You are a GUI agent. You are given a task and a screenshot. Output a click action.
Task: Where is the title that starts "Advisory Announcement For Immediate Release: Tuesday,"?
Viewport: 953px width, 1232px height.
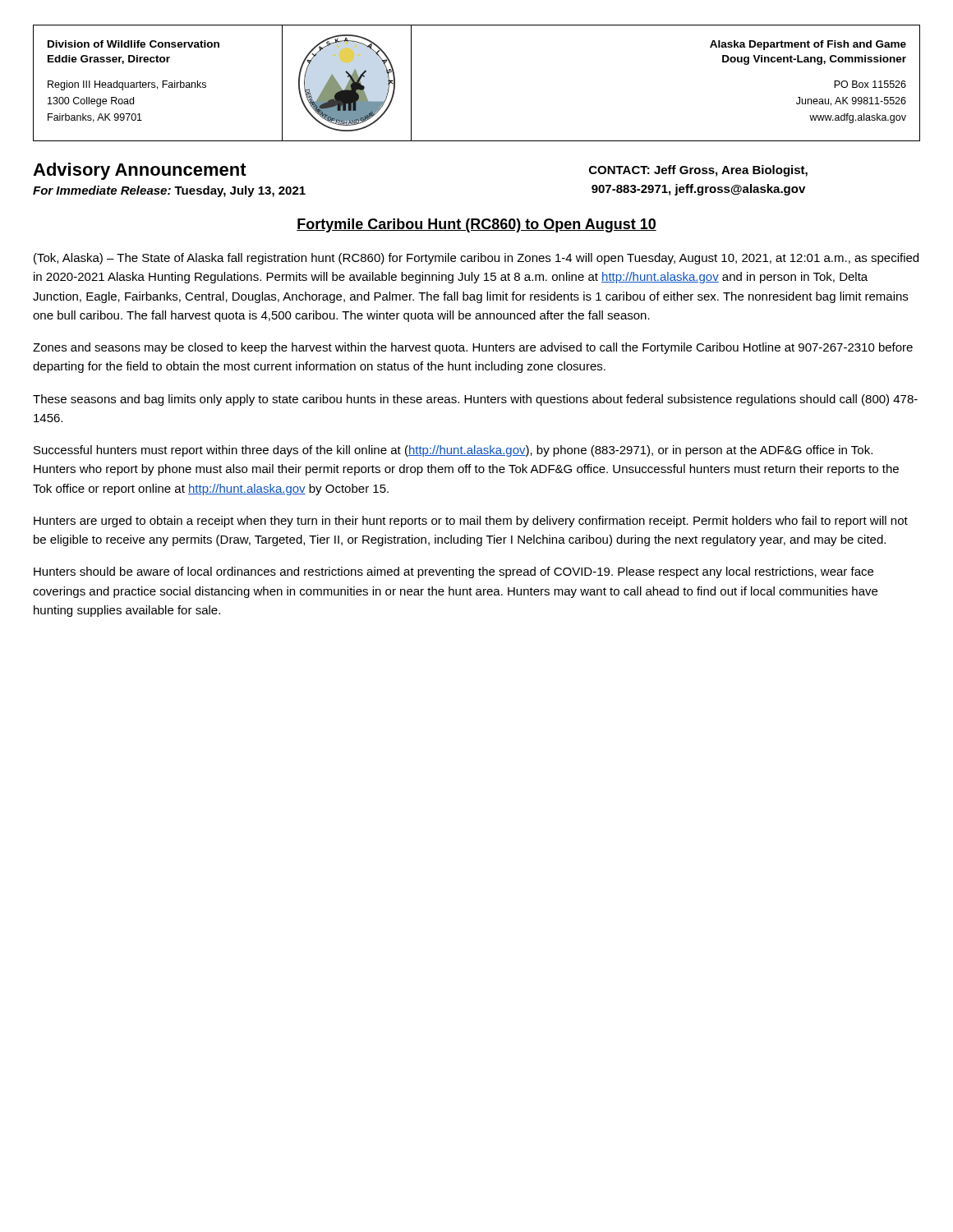[x=255, y=178]
